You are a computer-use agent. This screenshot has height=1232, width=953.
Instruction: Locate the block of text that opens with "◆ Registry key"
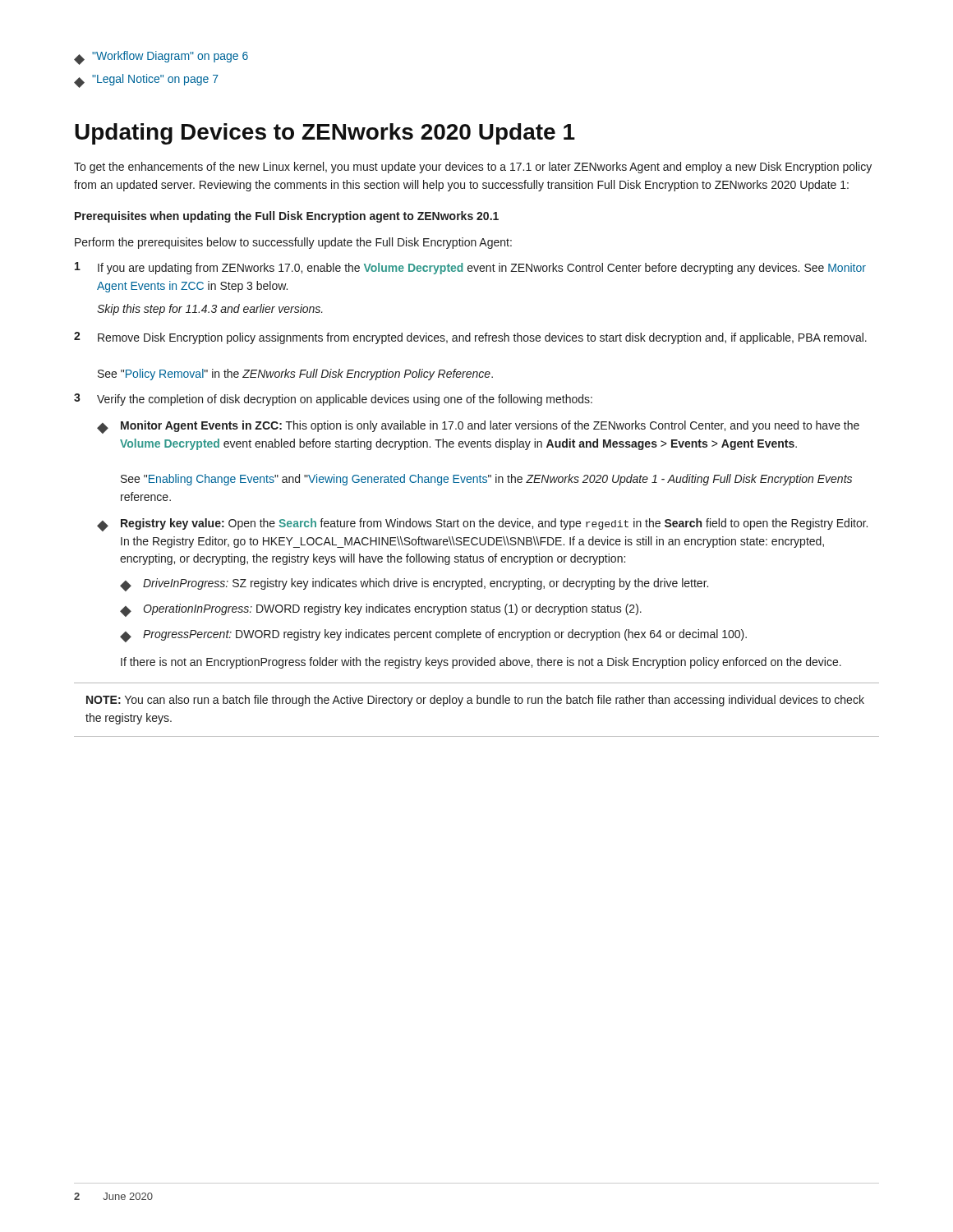488,593
